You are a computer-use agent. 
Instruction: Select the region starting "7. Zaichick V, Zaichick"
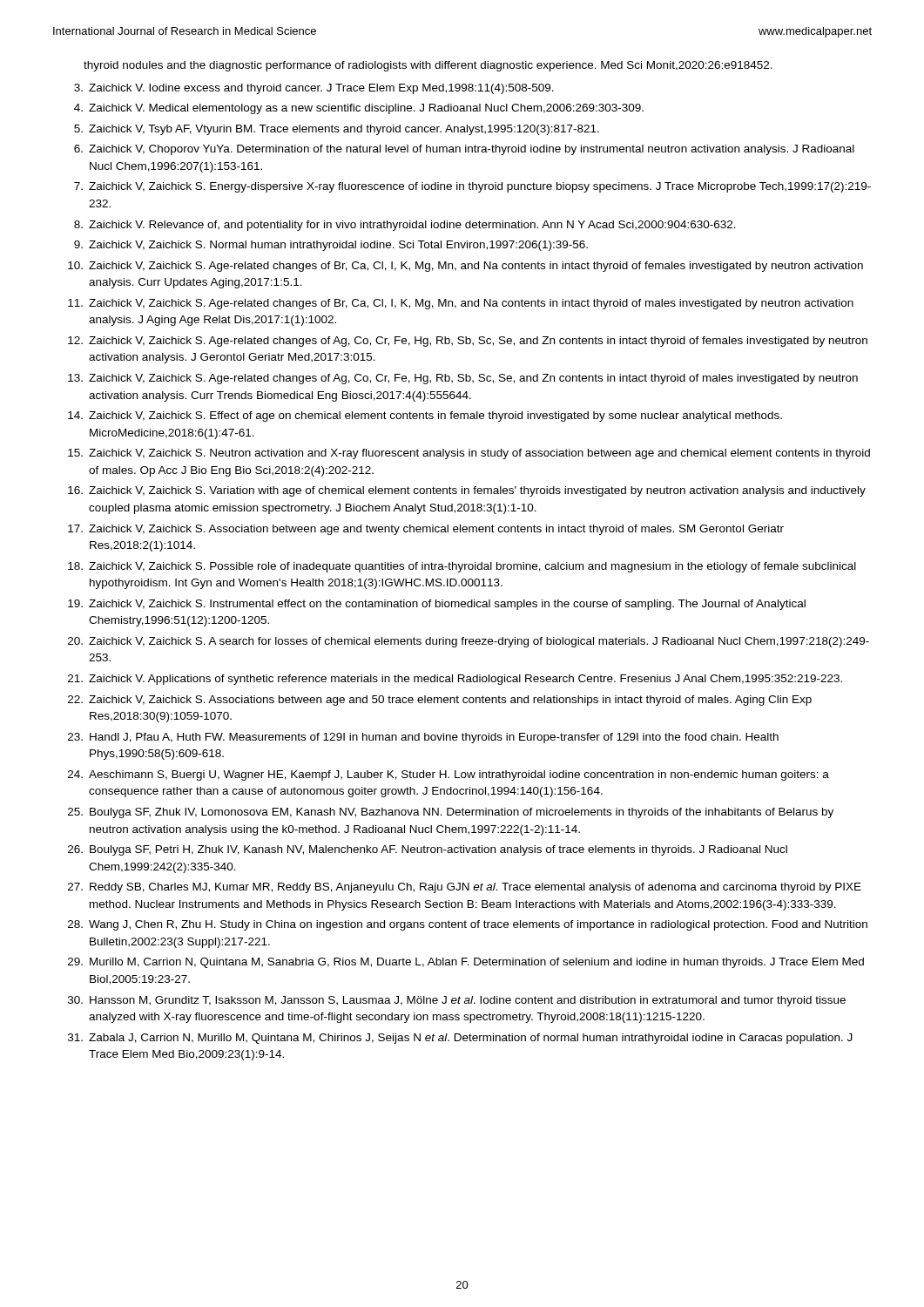(x=462, y=195)
